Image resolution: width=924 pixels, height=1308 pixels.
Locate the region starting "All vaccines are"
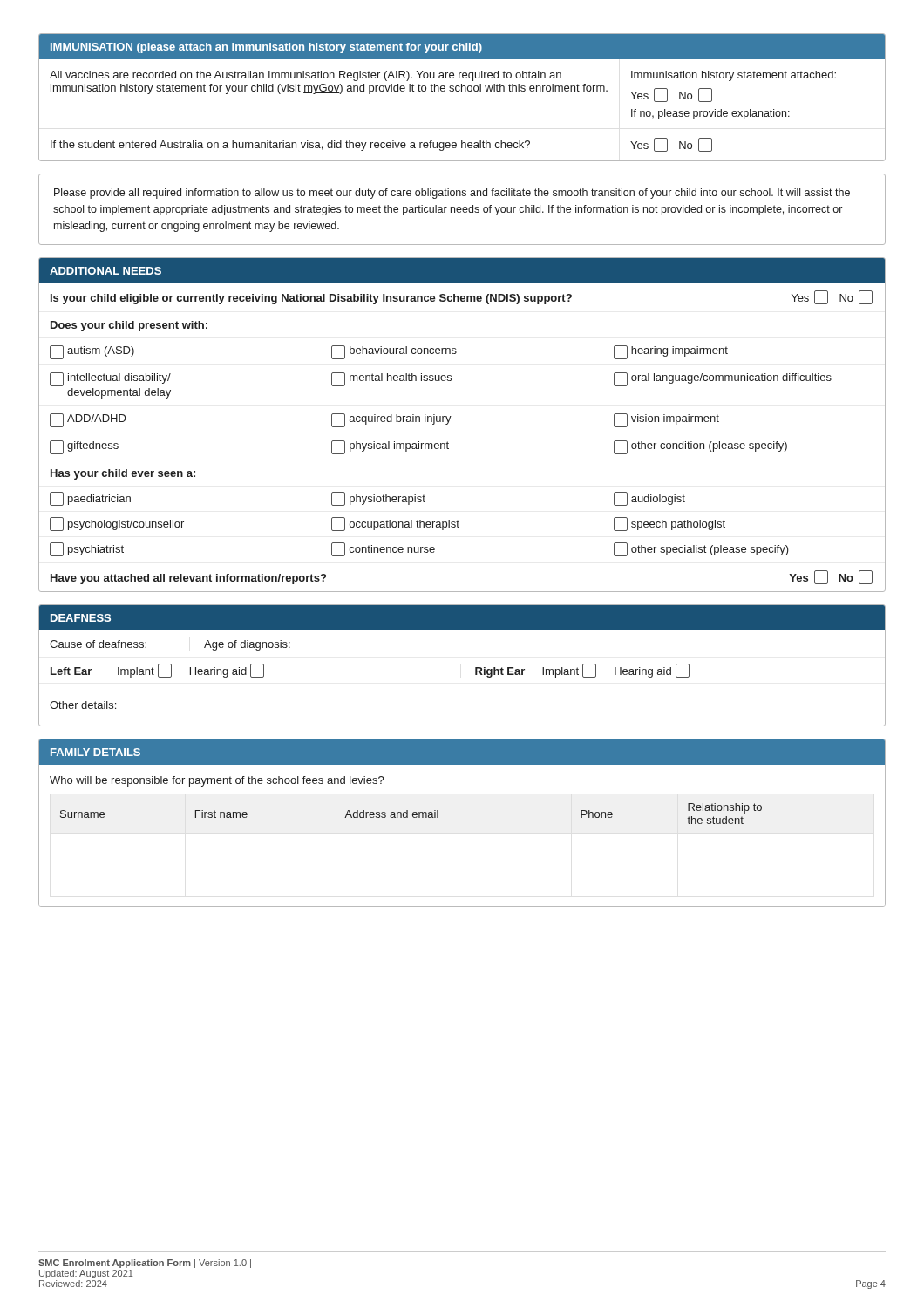tap(329, 81)
